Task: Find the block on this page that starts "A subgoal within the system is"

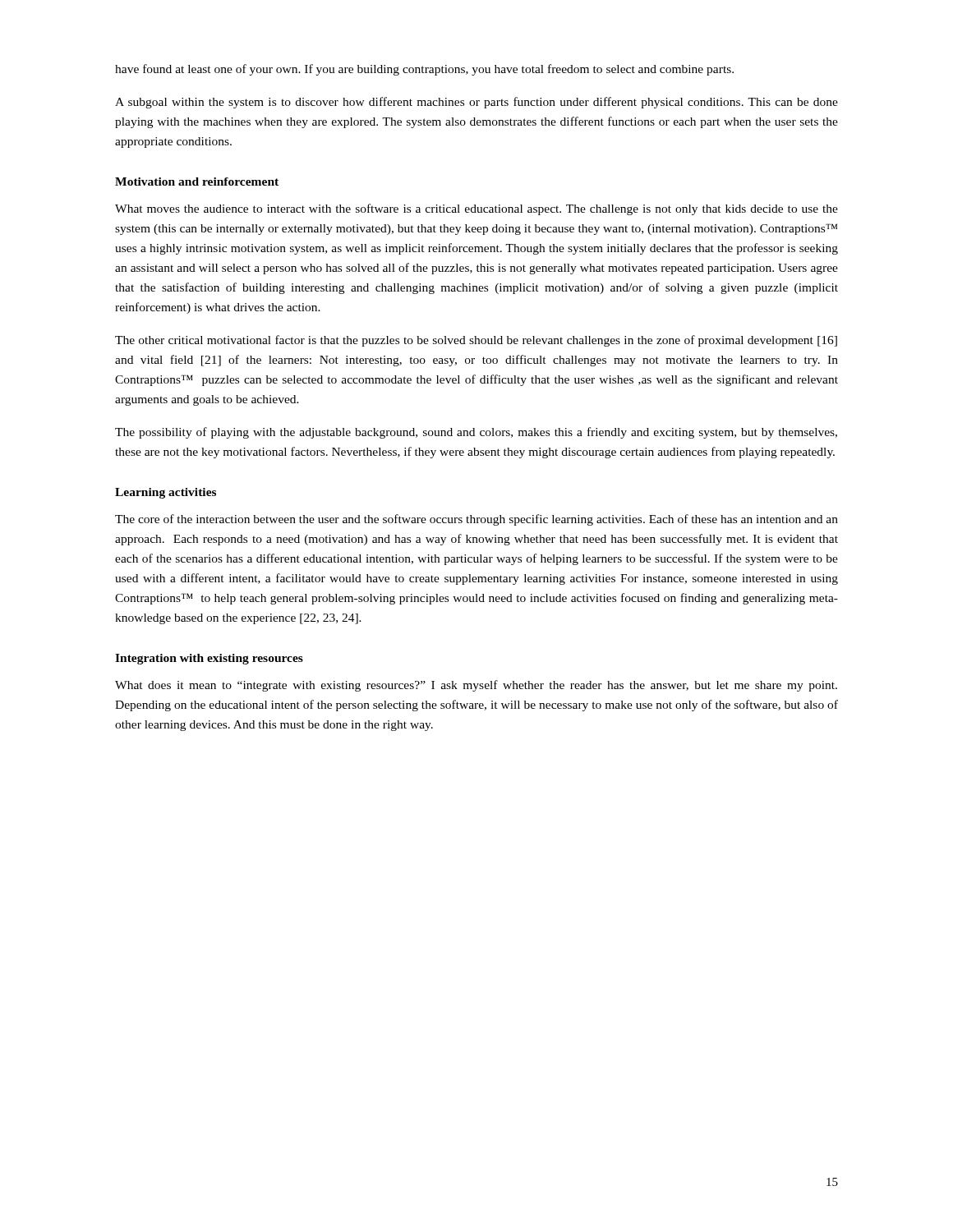Action: click(x=476, y=121)
